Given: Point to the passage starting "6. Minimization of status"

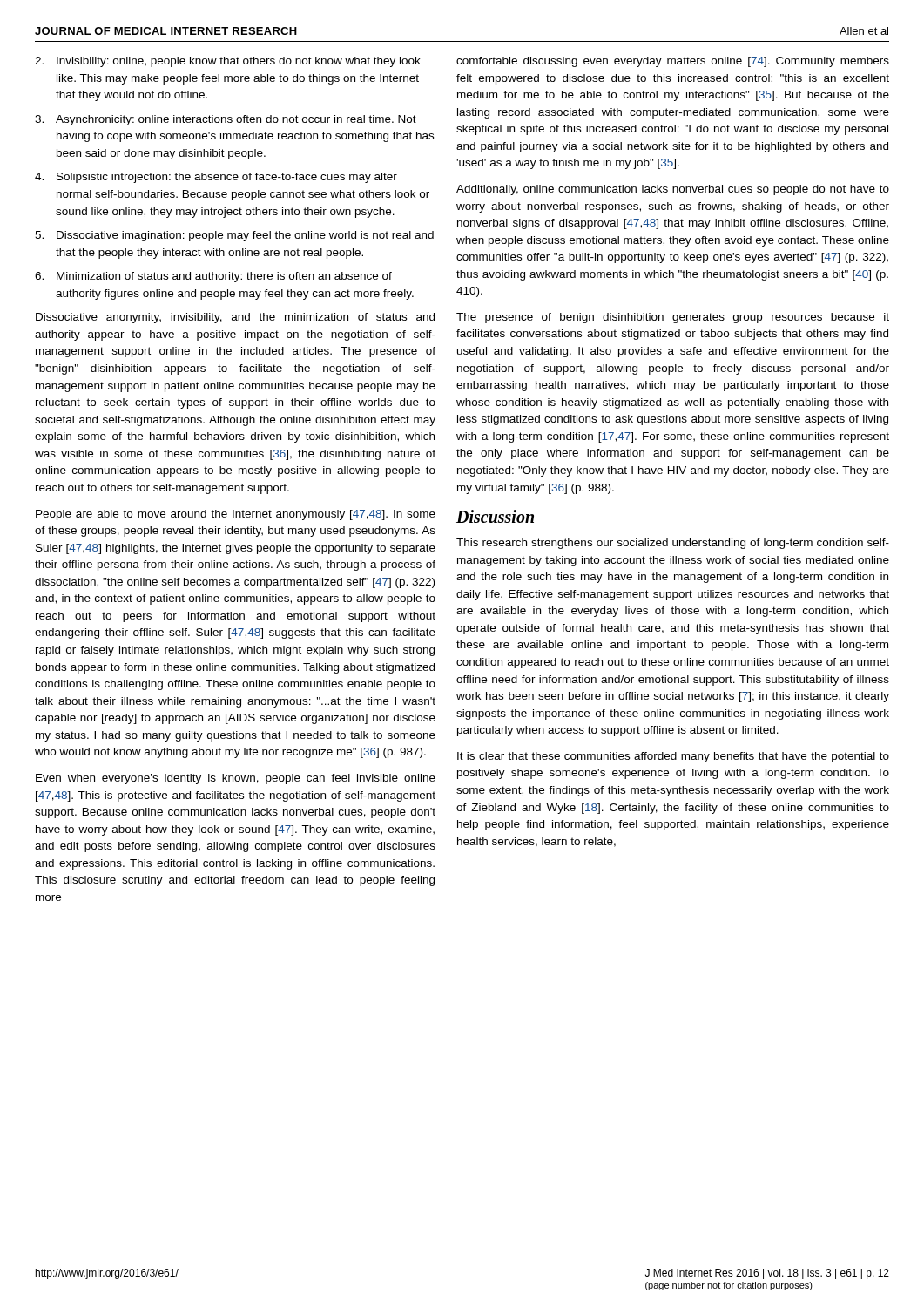Looking at the screenshot, I should pyautogui.click(x=235, y=285).
